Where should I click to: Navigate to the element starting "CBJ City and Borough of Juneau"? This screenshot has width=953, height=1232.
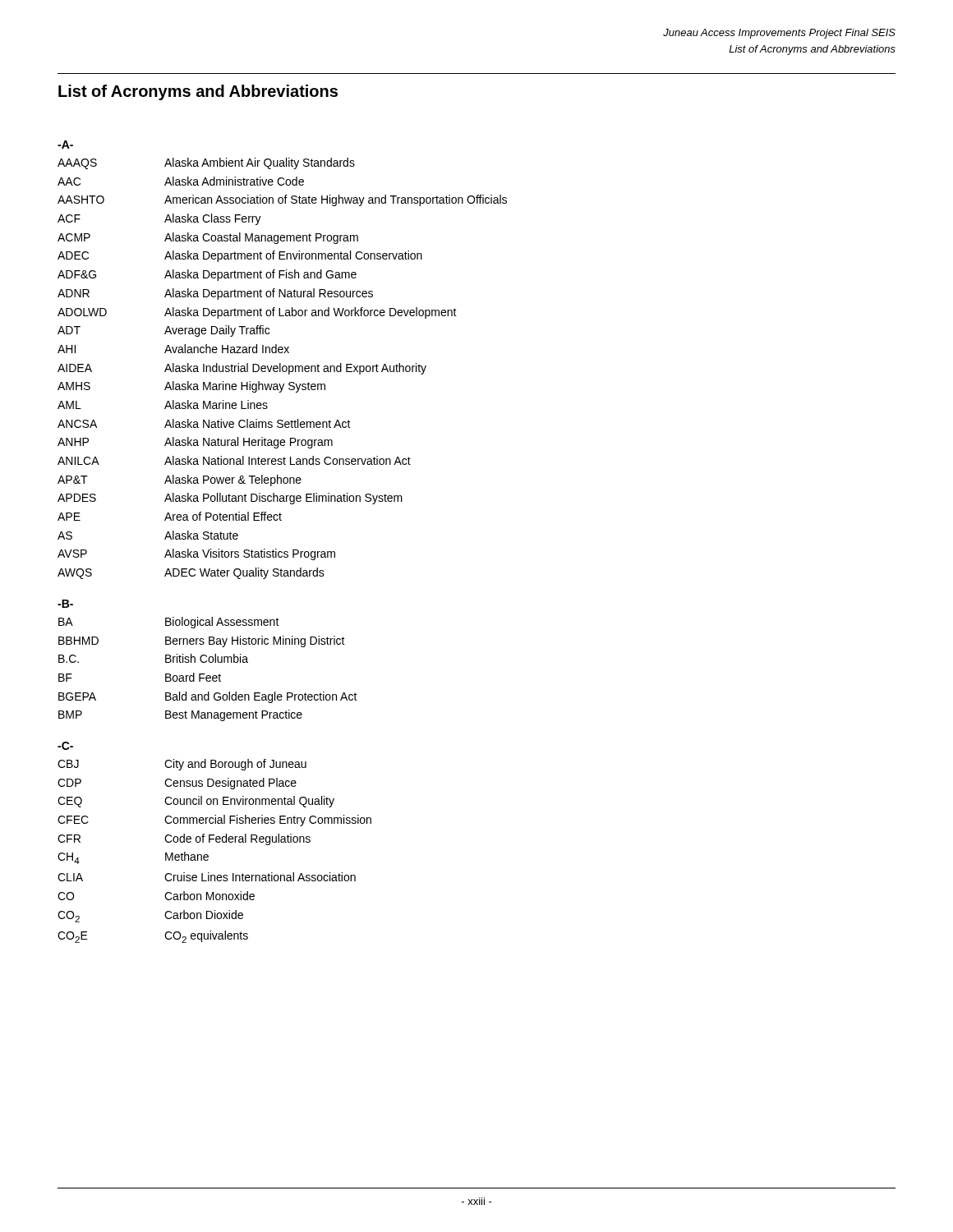click(182, 765)
